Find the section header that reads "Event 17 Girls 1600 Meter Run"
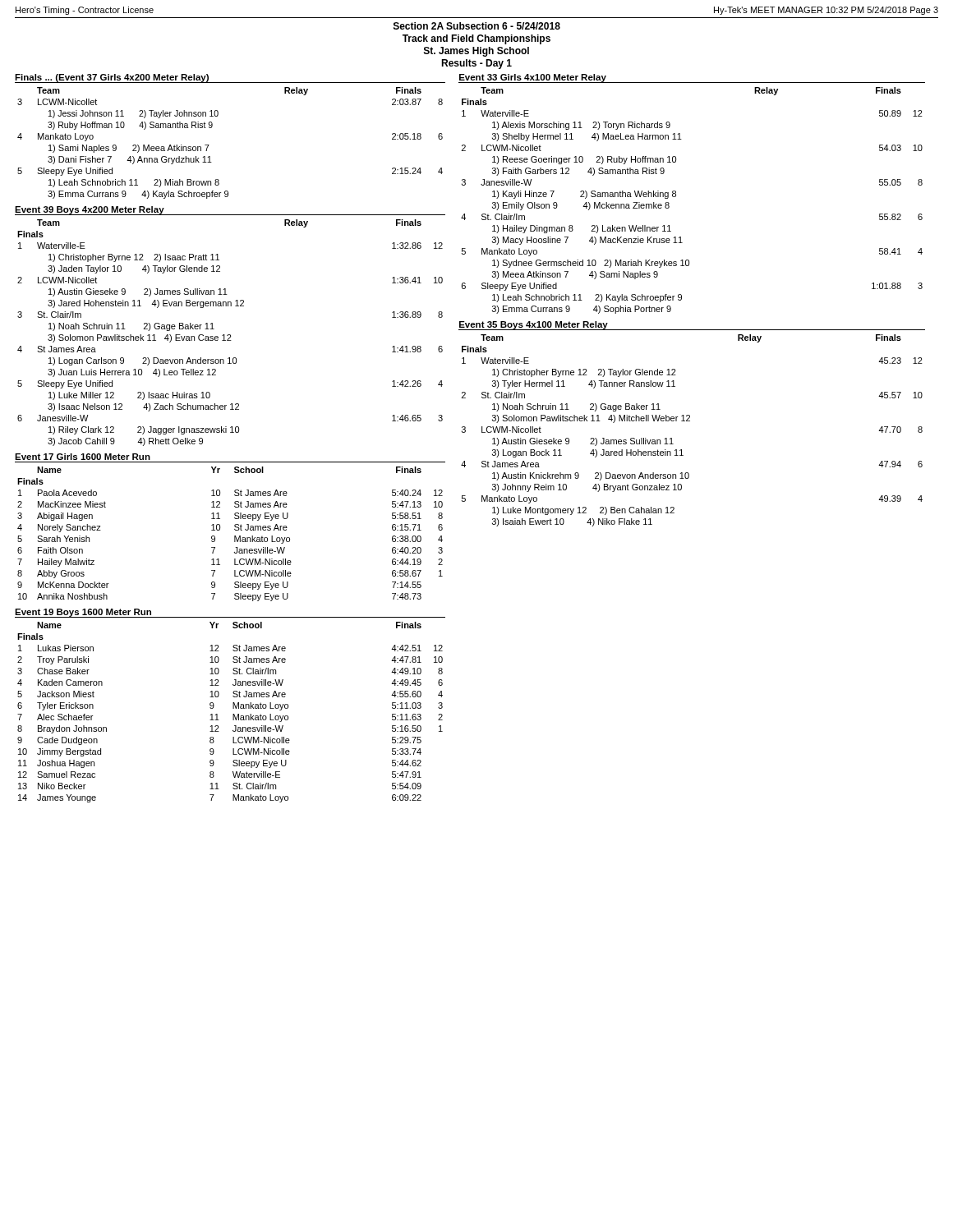 coord(83,457)
